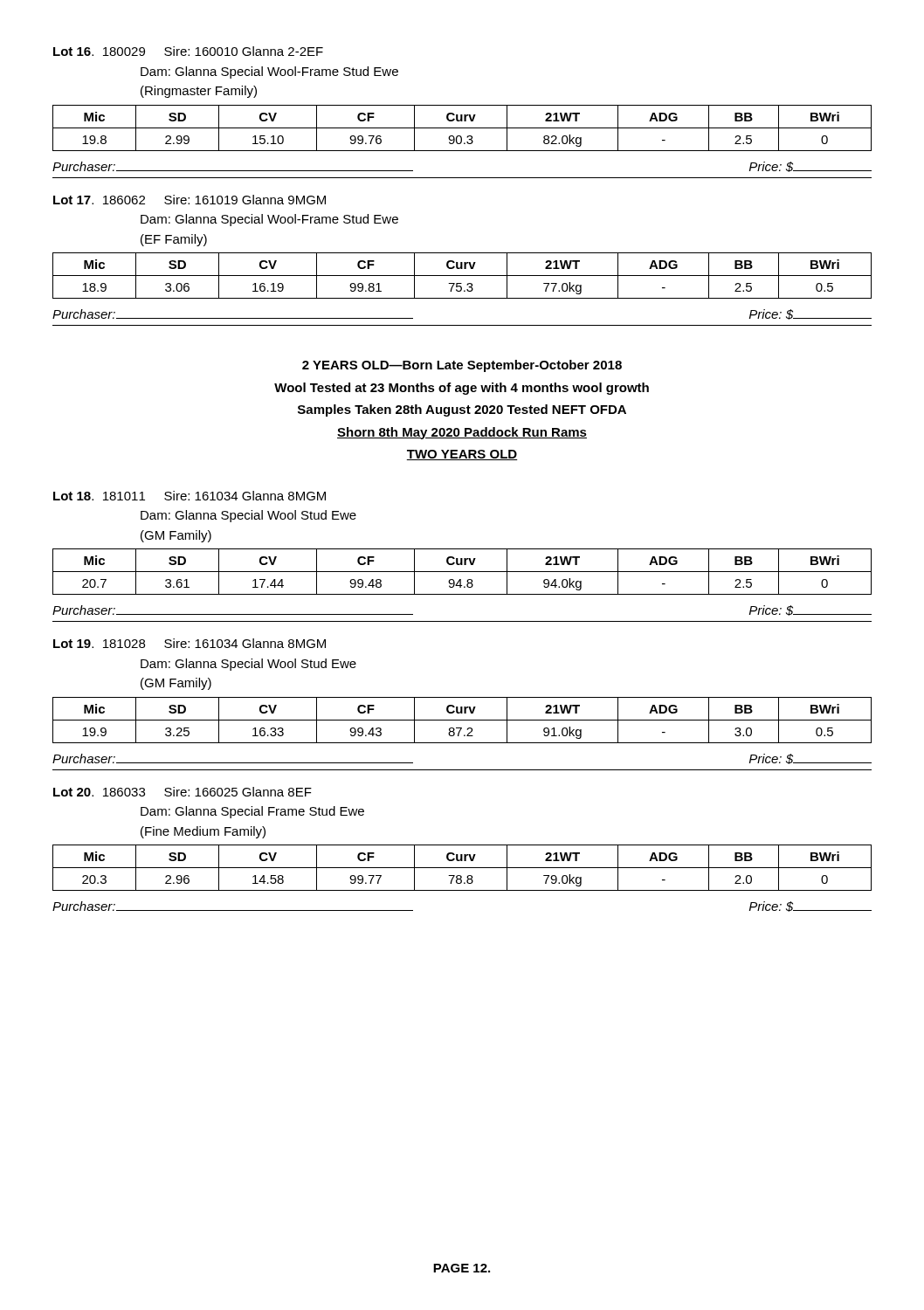Select the text block that reads "Lot 18. 181011"

click(204, 515)
